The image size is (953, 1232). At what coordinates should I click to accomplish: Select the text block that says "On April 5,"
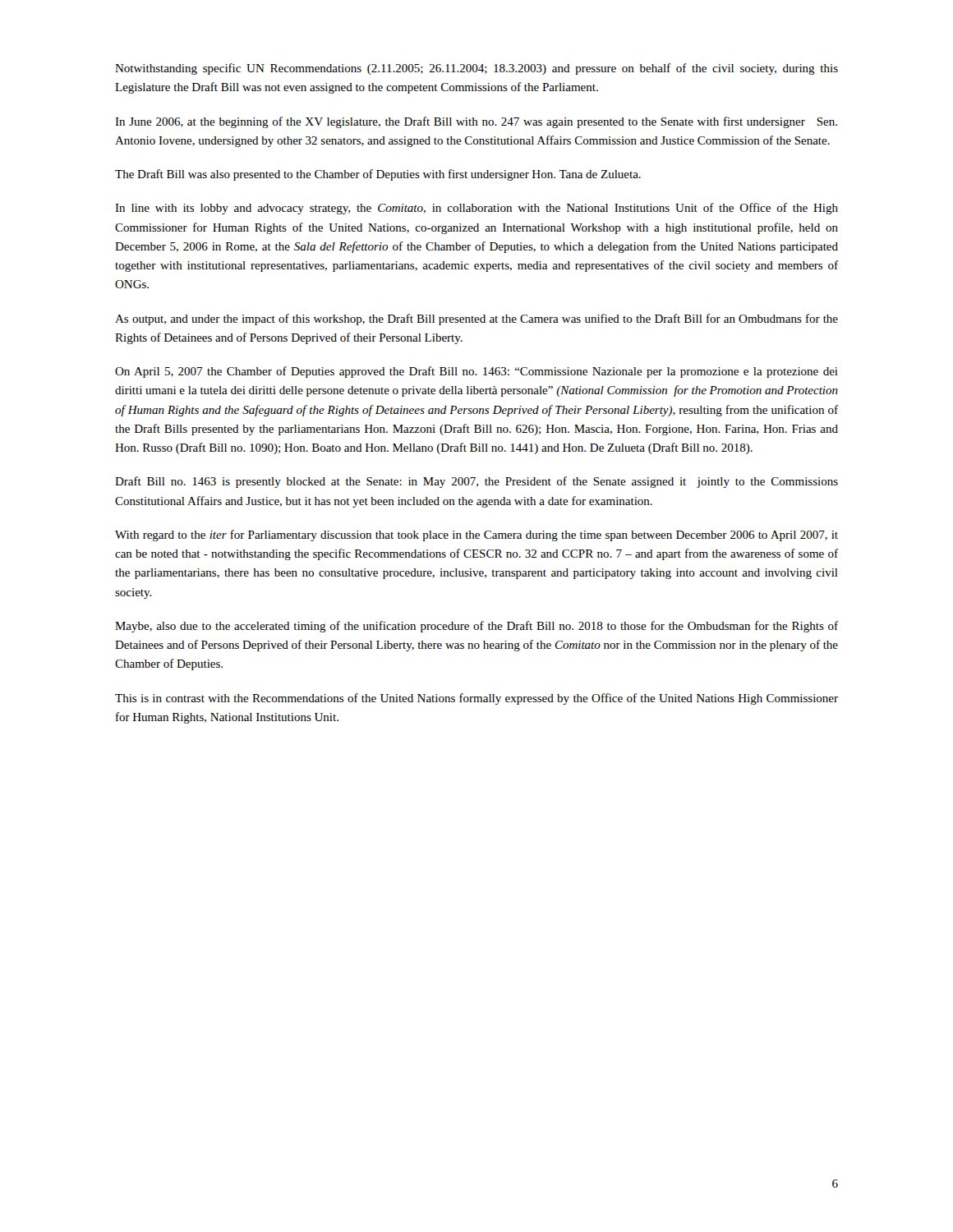[x=476, y=409]
